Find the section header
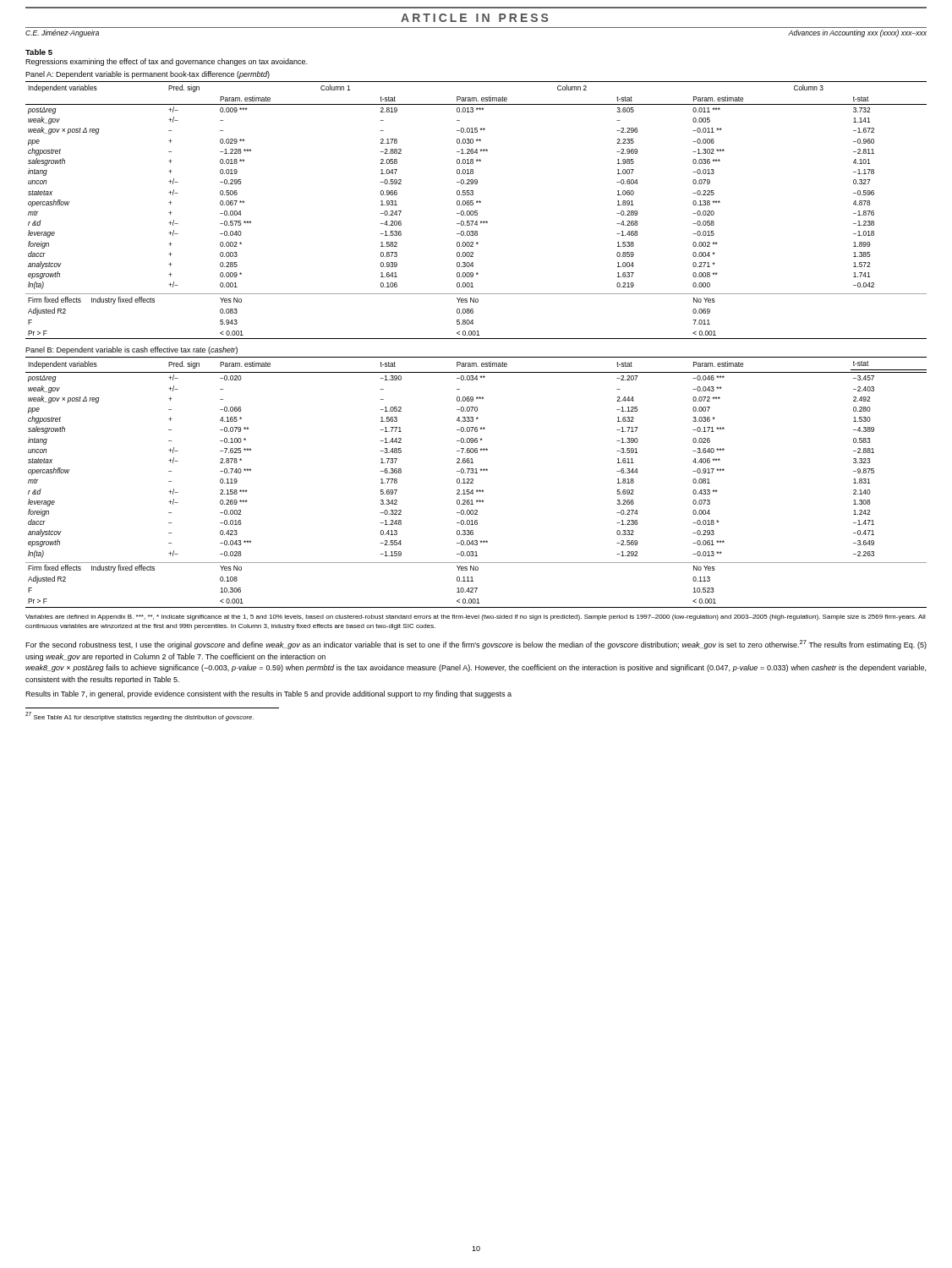952x1268 pixels. pos(39,52)
